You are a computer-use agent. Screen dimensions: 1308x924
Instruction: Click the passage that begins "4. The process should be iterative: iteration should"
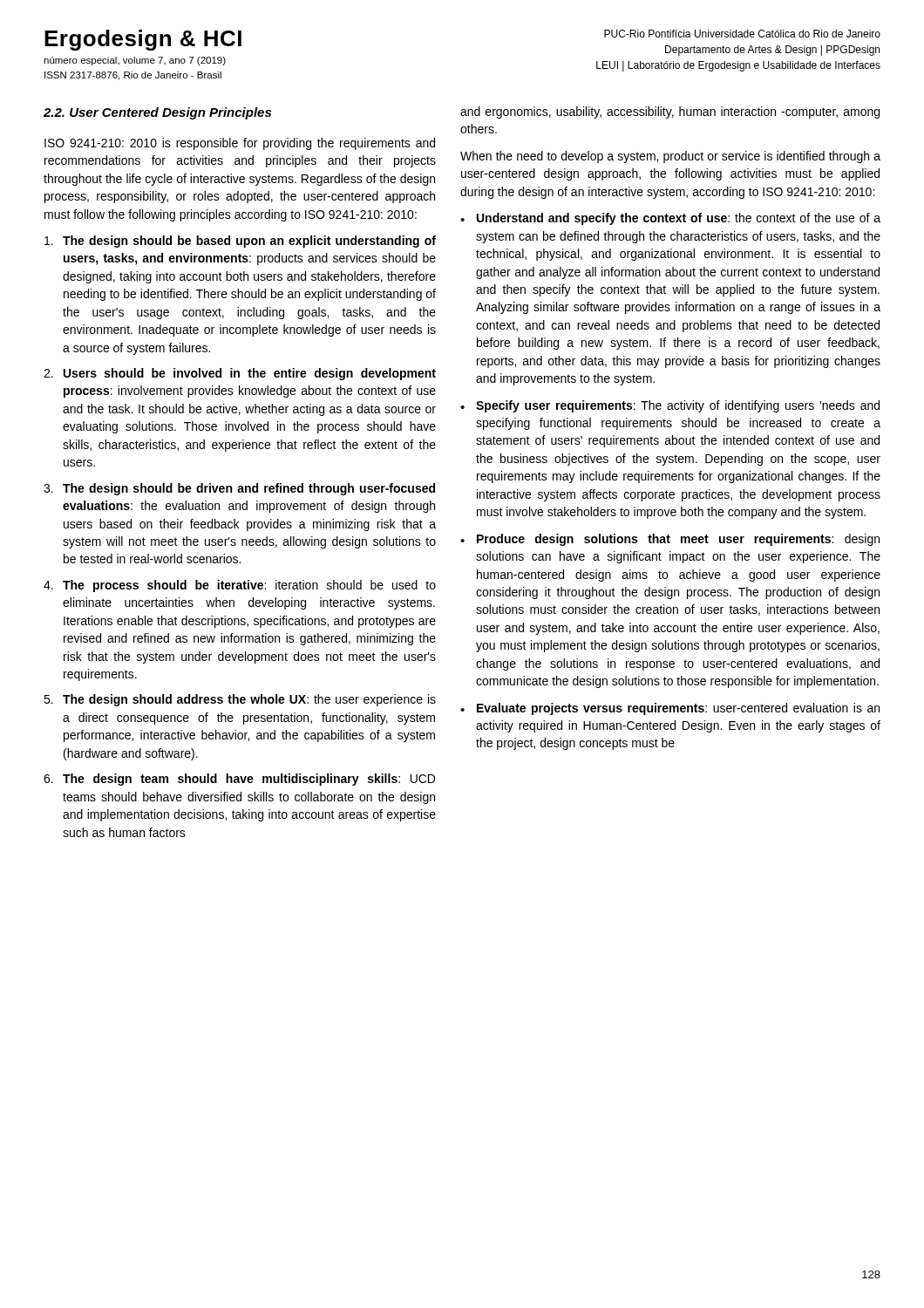240,630
